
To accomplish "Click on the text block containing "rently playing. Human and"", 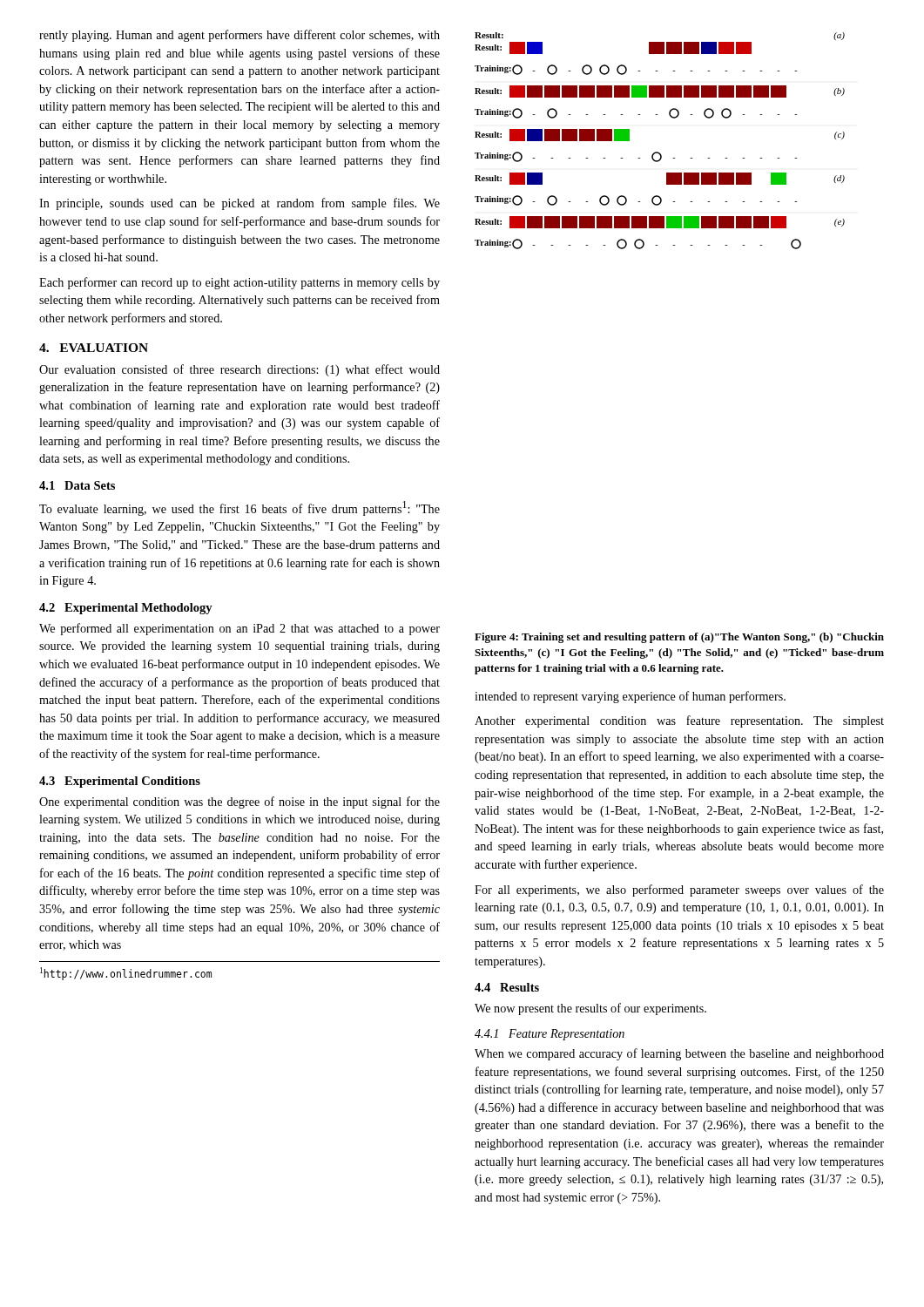I will click(240, 107).
